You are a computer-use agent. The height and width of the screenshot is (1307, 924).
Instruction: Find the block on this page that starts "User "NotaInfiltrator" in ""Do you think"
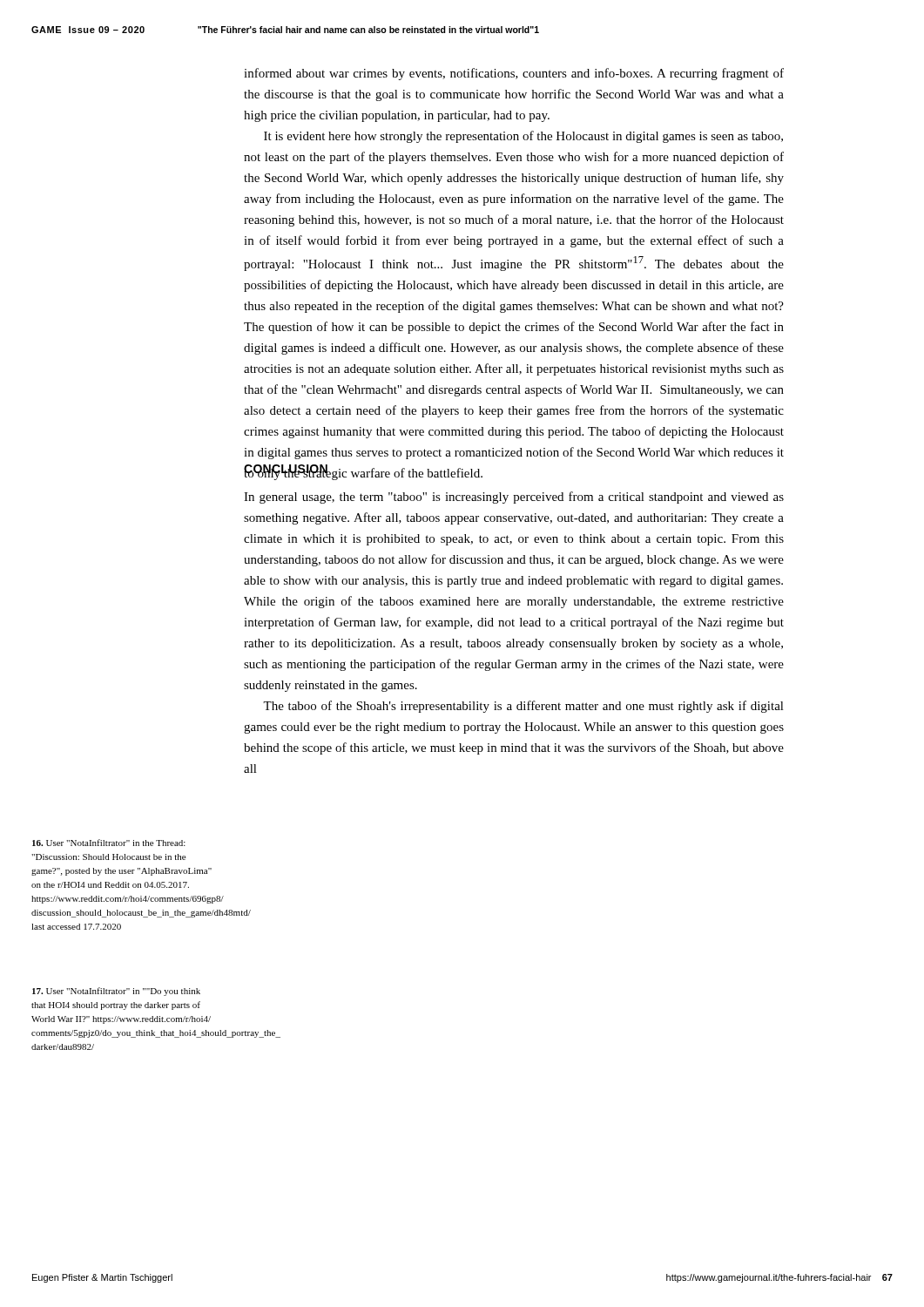123,1019
